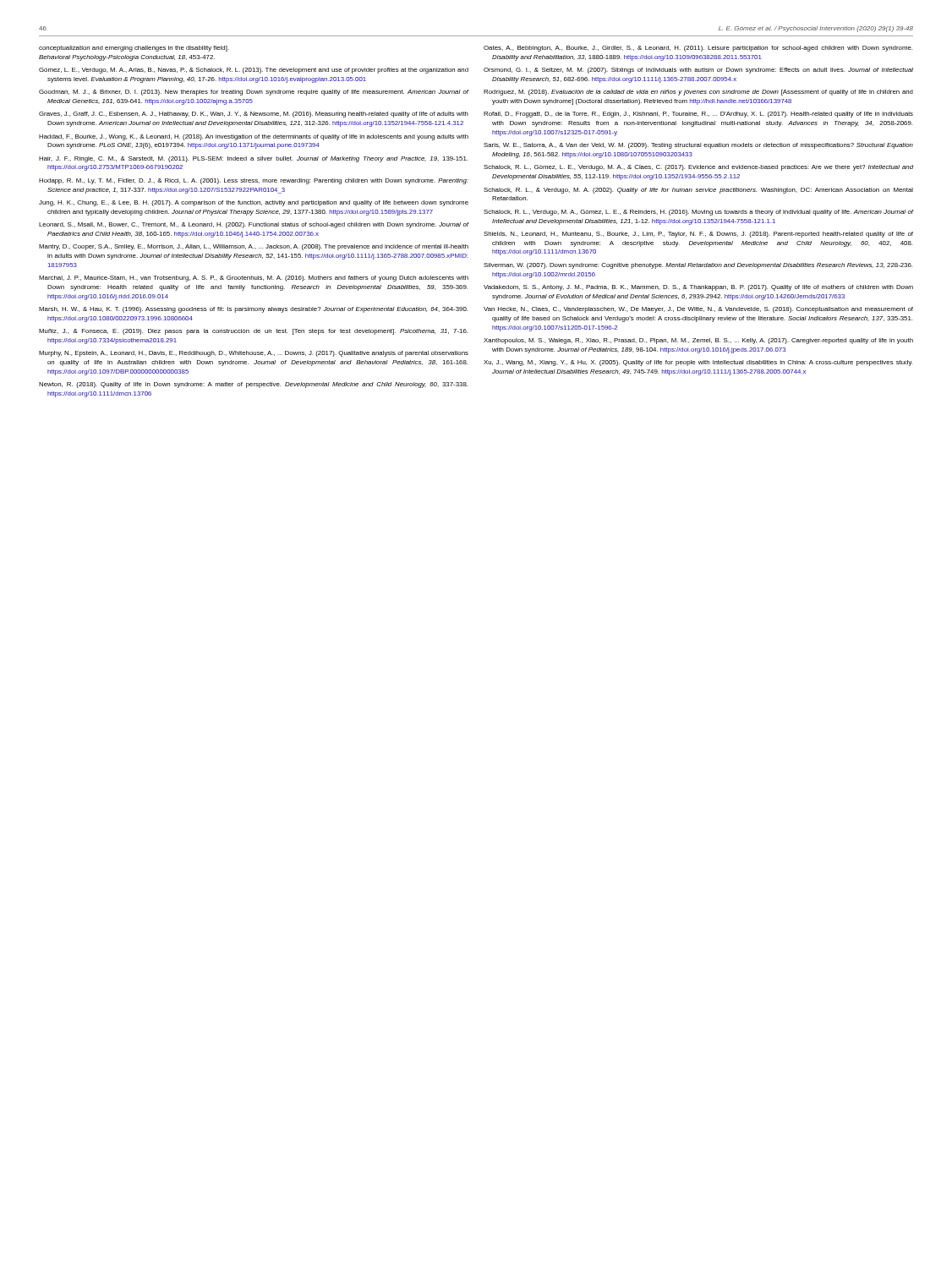952x1268 pixels.
Task: Locate the text block starting "Newton, R. (2018). Quality of life in"
Action: 254,389
